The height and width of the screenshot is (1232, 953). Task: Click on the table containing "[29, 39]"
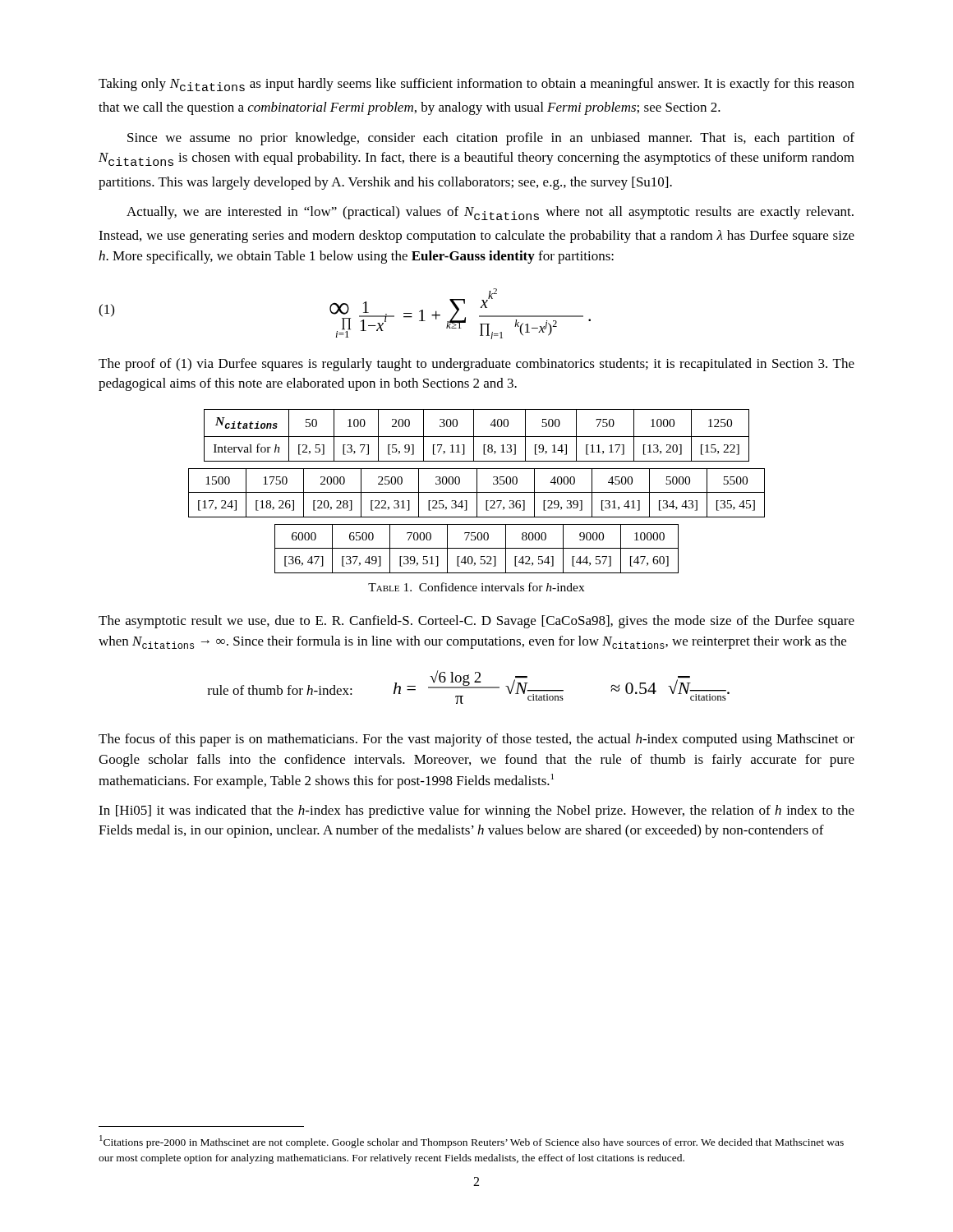click(x=476, y=493)
